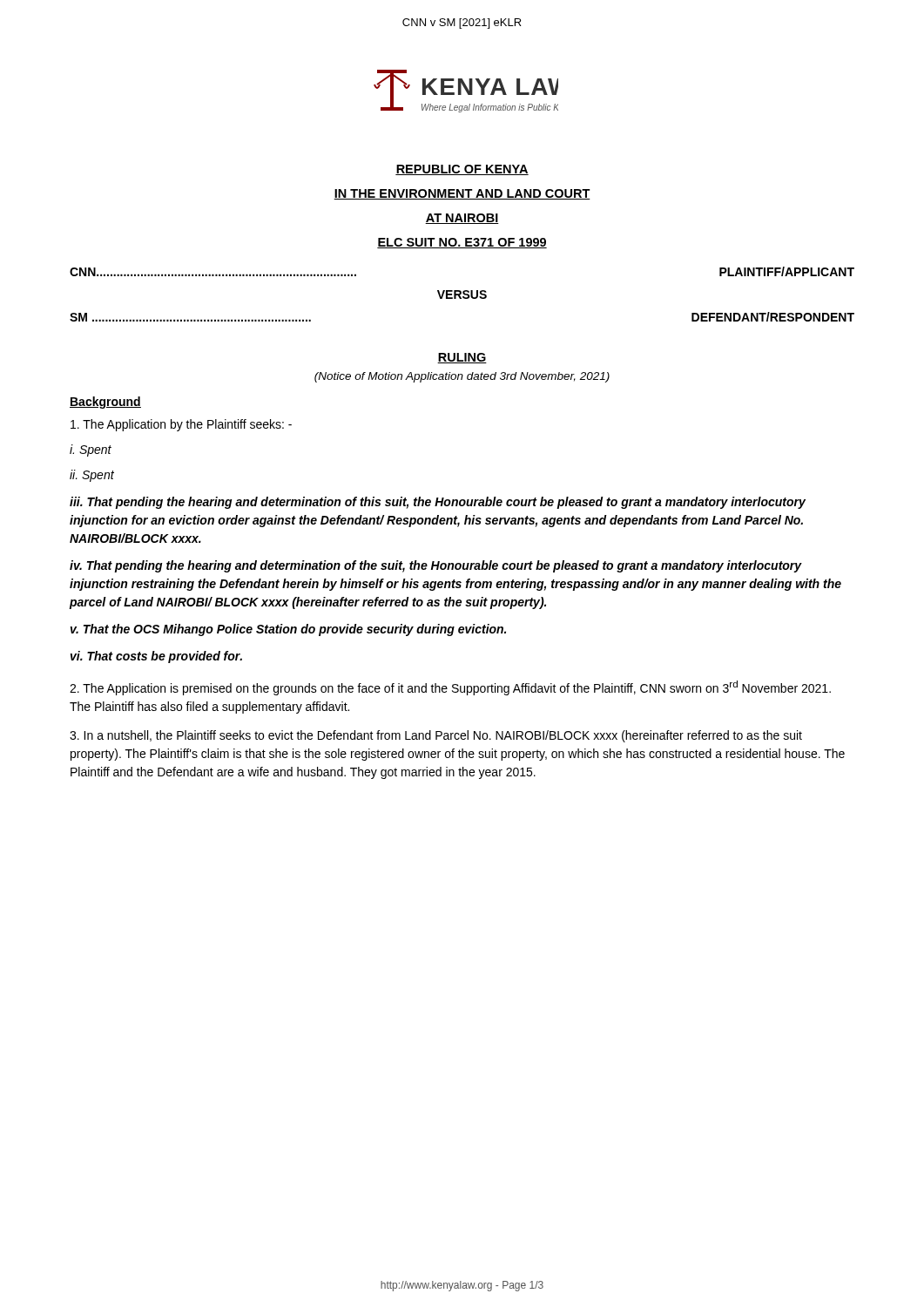Locate the block starting "REPUBLIC OF KENYA"
This screenshot has width=924, height=1307.
462,169
